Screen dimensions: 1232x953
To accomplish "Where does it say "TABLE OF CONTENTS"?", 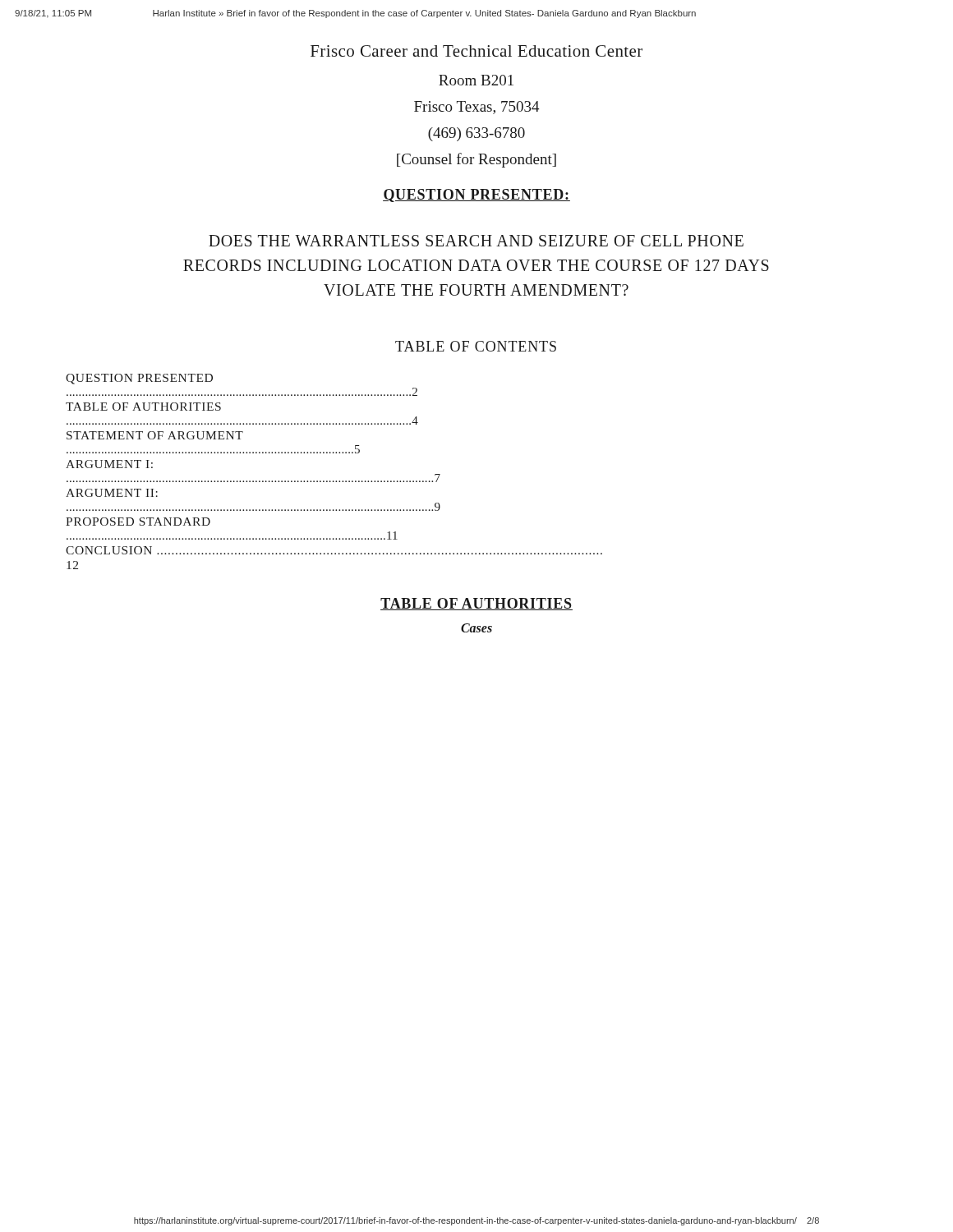I will pyautogui.click(x=476, y=347).
